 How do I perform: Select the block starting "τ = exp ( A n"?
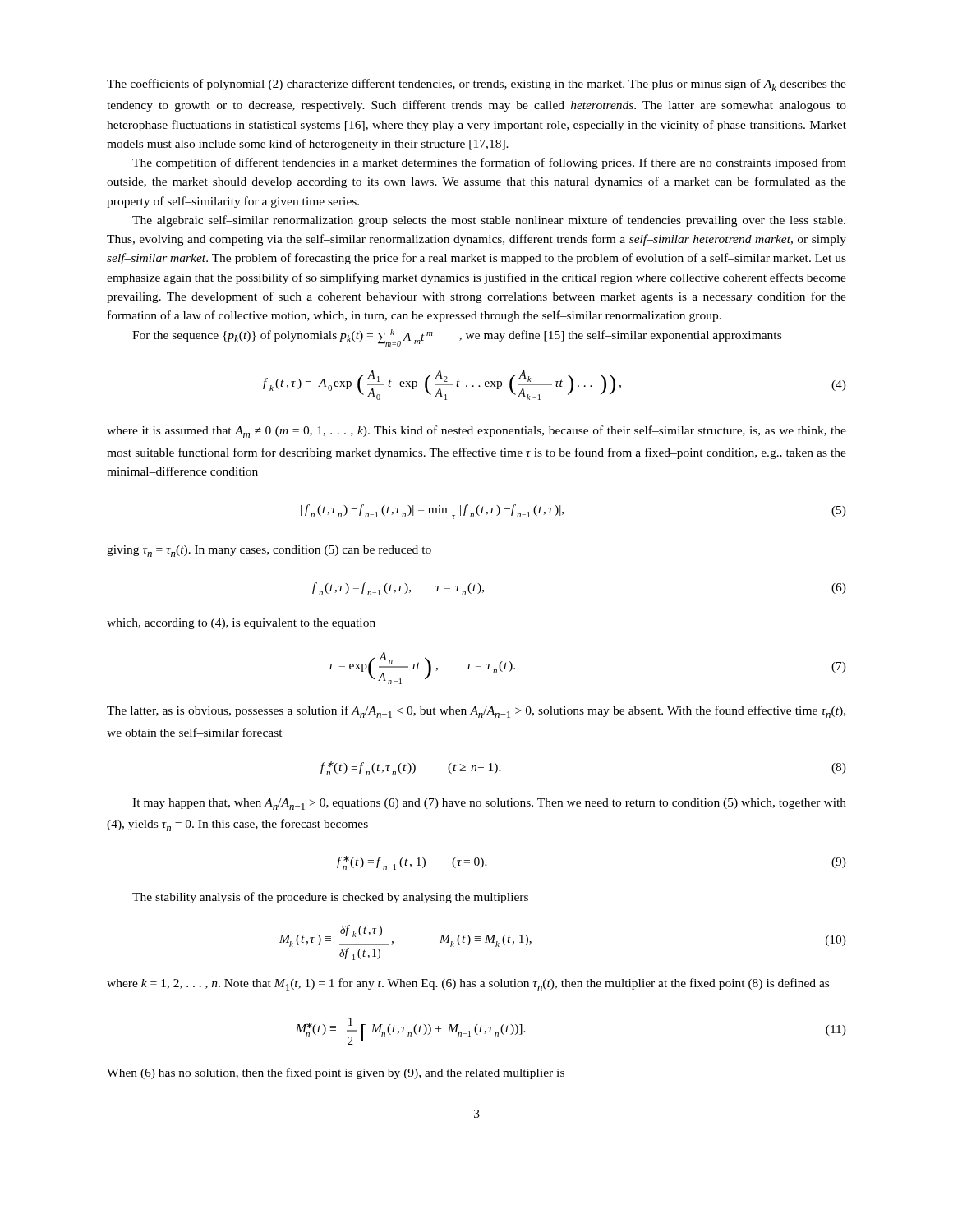point(476,666)
